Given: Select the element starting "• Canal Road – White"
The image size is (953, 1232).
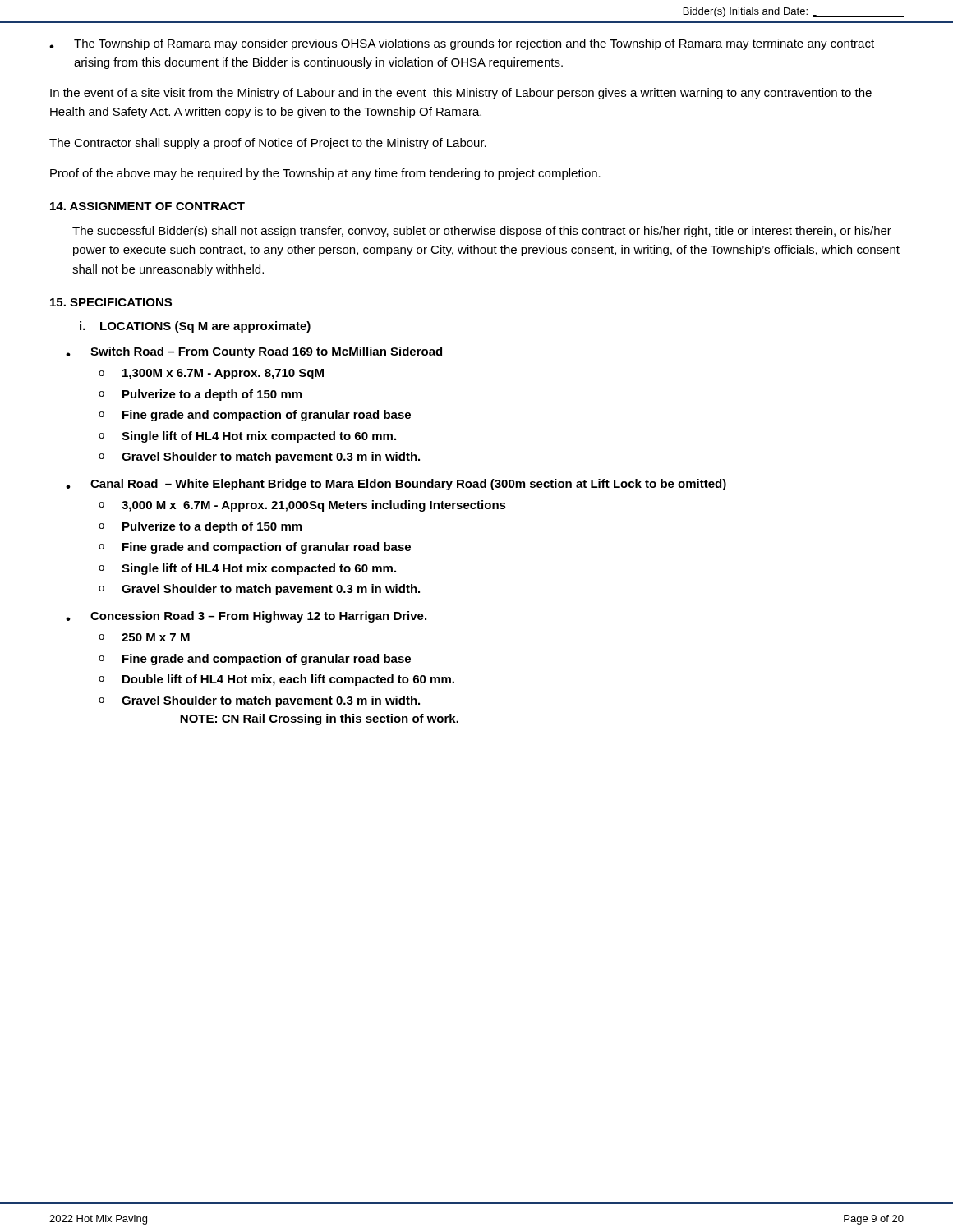Looking at the screenshot, I should pyautogui.click(x=396, y=538).
